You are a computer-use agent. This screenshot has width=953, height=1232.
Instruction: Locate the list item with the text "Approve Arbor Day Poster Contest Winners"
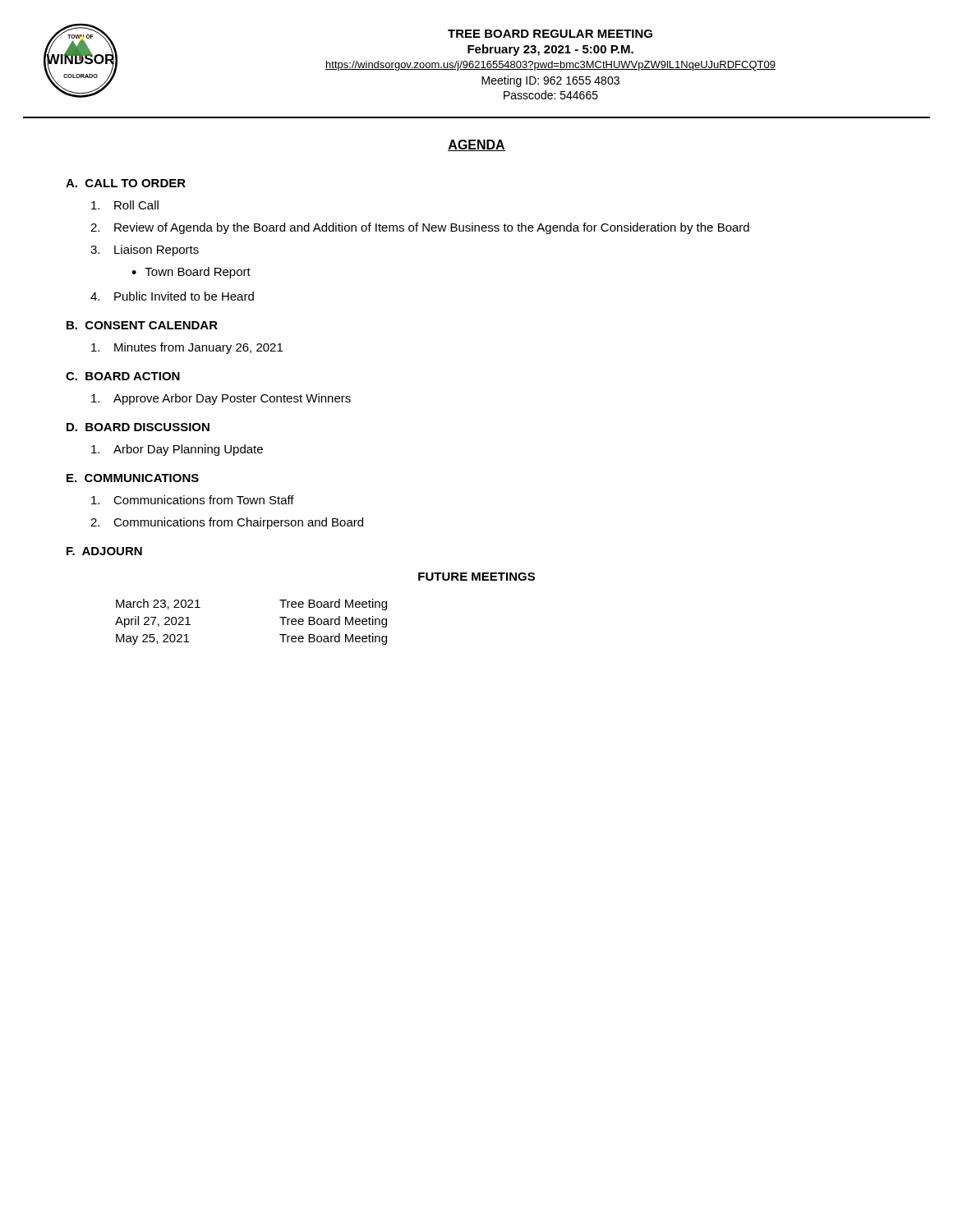pos(221,399)
